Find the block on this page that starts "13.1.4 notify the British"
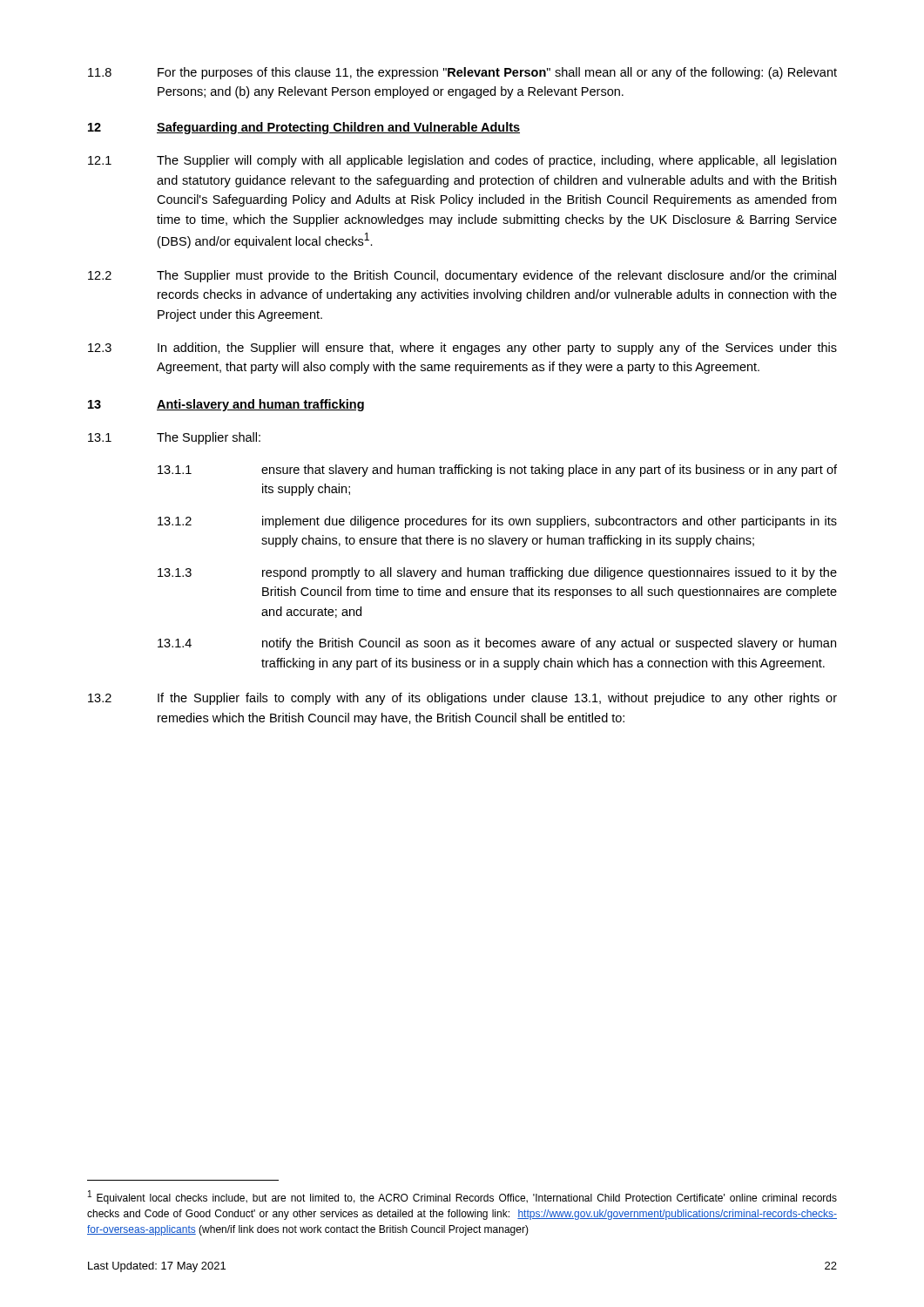The width and height of the screenshot is (924, 1307). pos(497,653)
